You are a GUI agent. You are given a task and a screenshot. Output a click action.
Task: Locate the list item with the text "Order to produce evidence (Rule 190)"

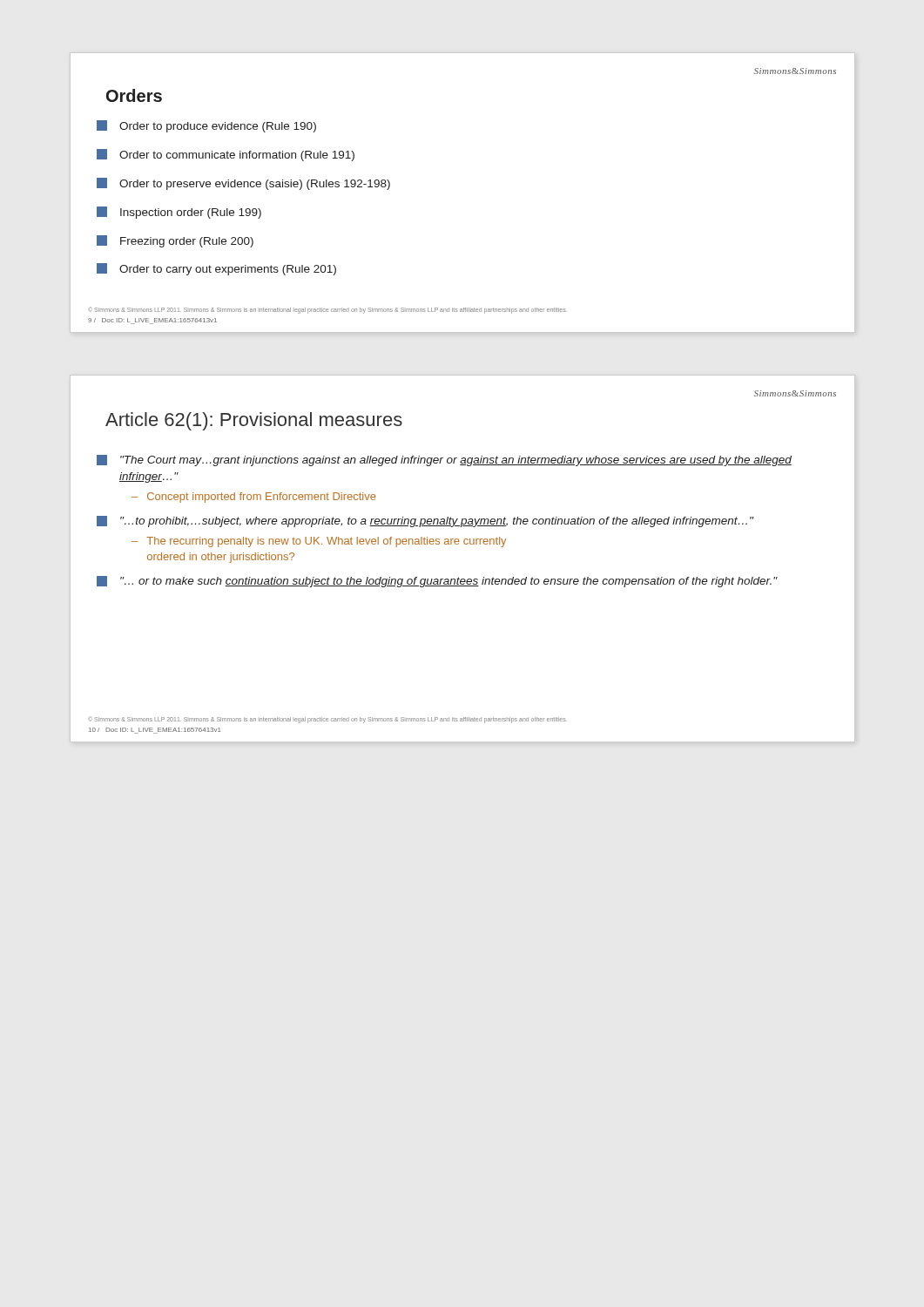pos(207,127)
